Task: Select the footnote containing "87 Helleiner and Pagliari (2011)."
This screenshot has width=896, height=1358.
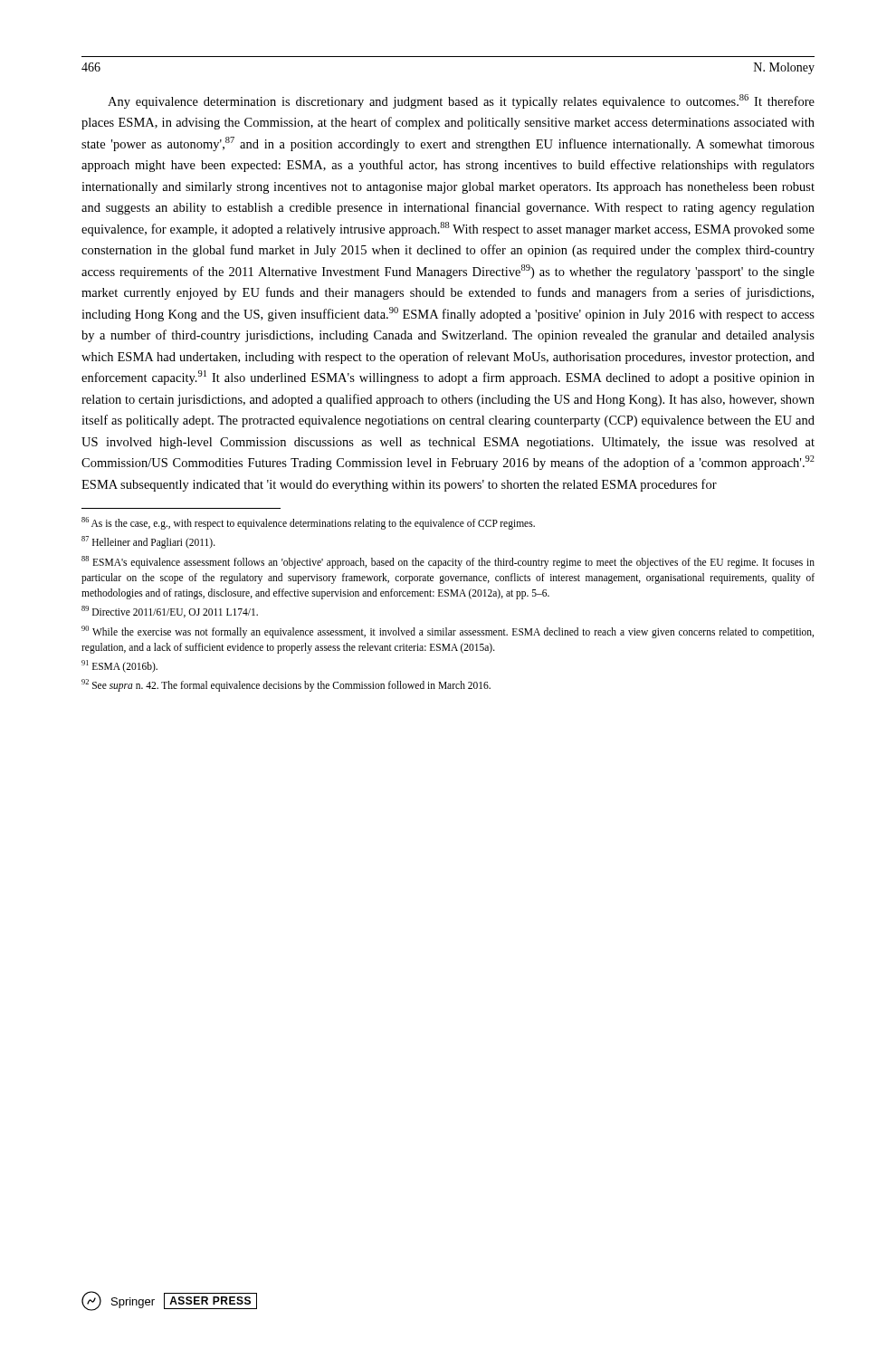Action: [148, 542]
